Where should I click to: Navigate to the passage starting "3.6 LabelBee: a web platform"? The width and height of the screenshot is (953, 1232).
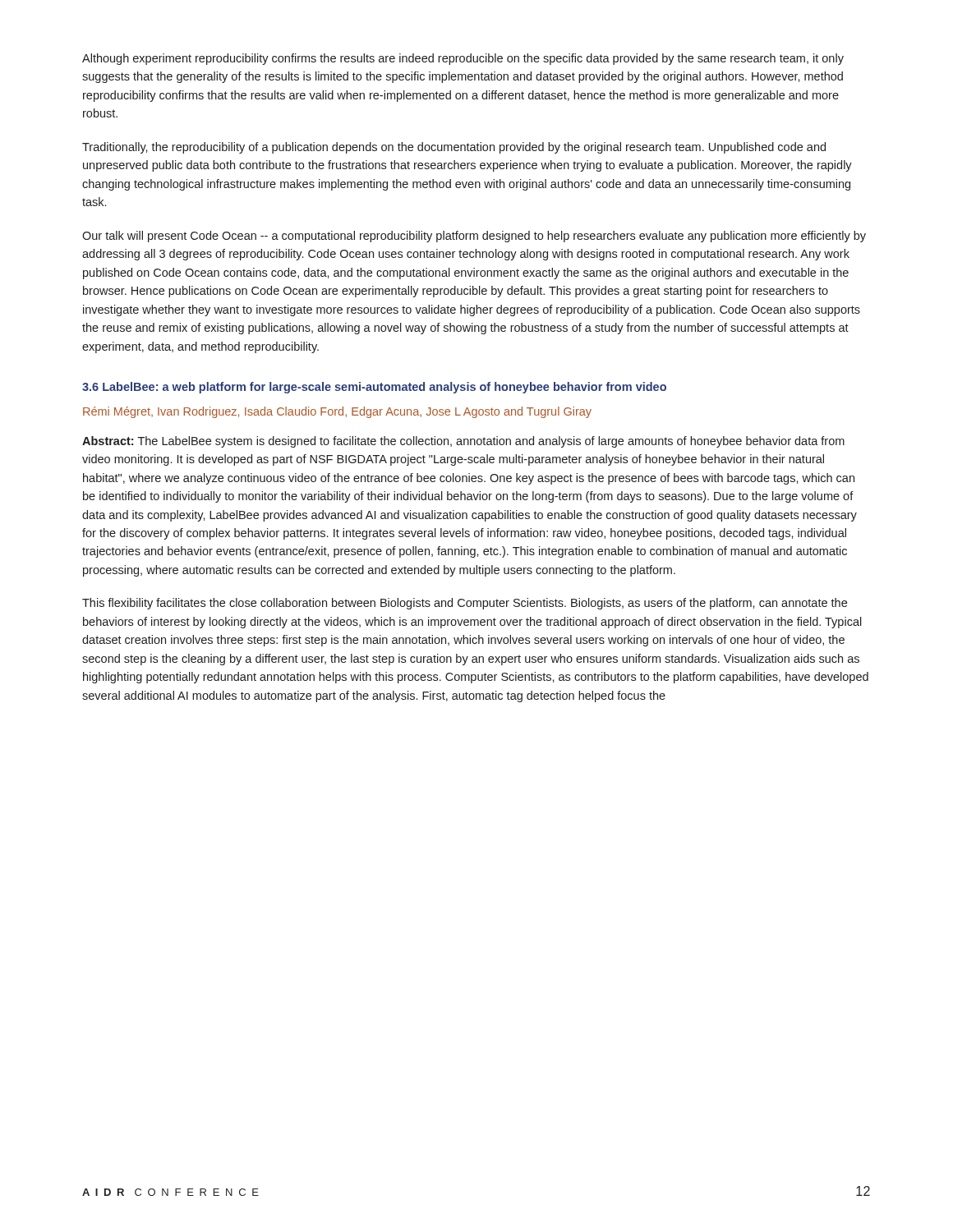click(374, 387)
